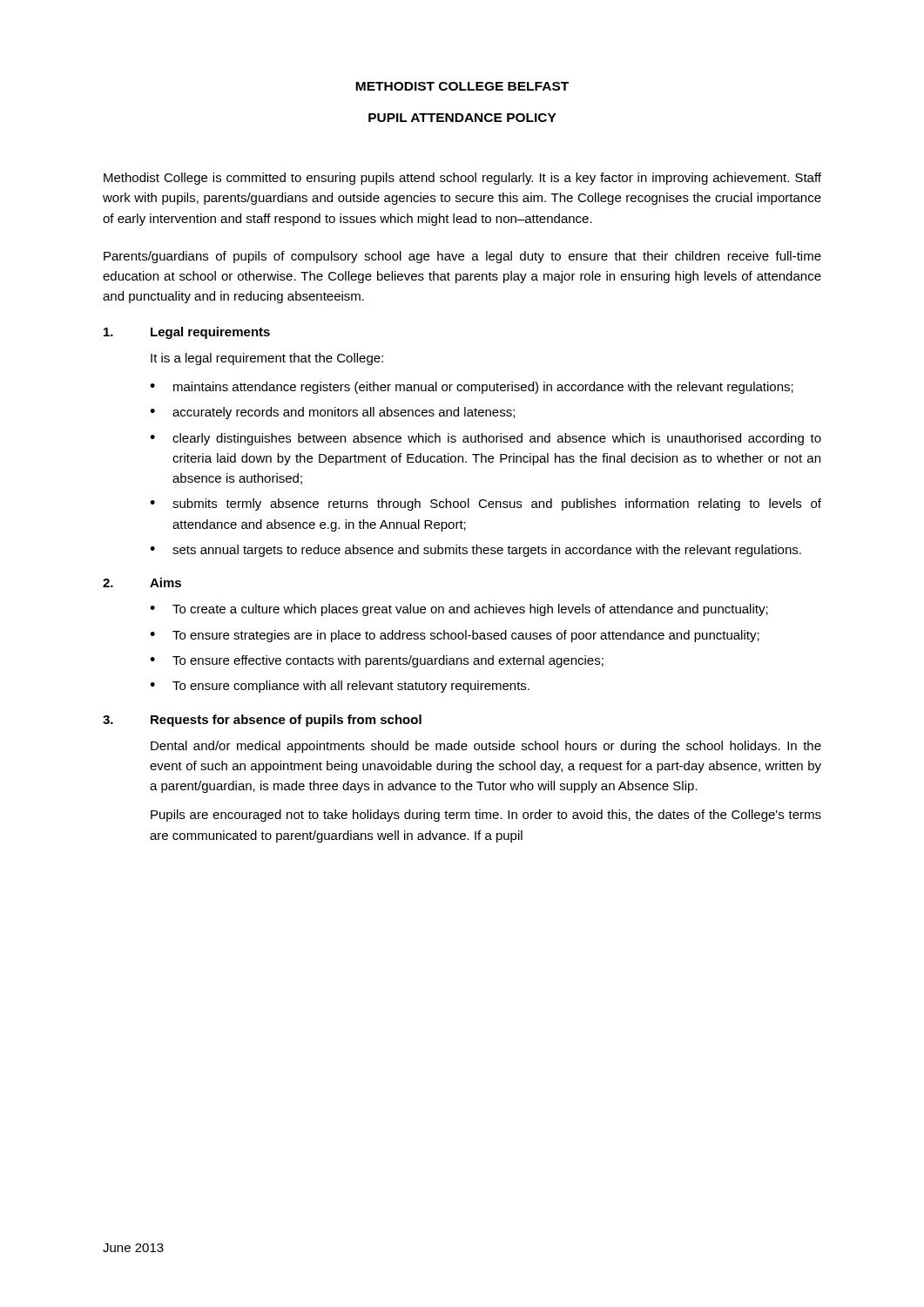Find the block on this page that starts "Pupils are encouraged not to"
Viewport: 924px width, 1307px height.
coord(486,825)
